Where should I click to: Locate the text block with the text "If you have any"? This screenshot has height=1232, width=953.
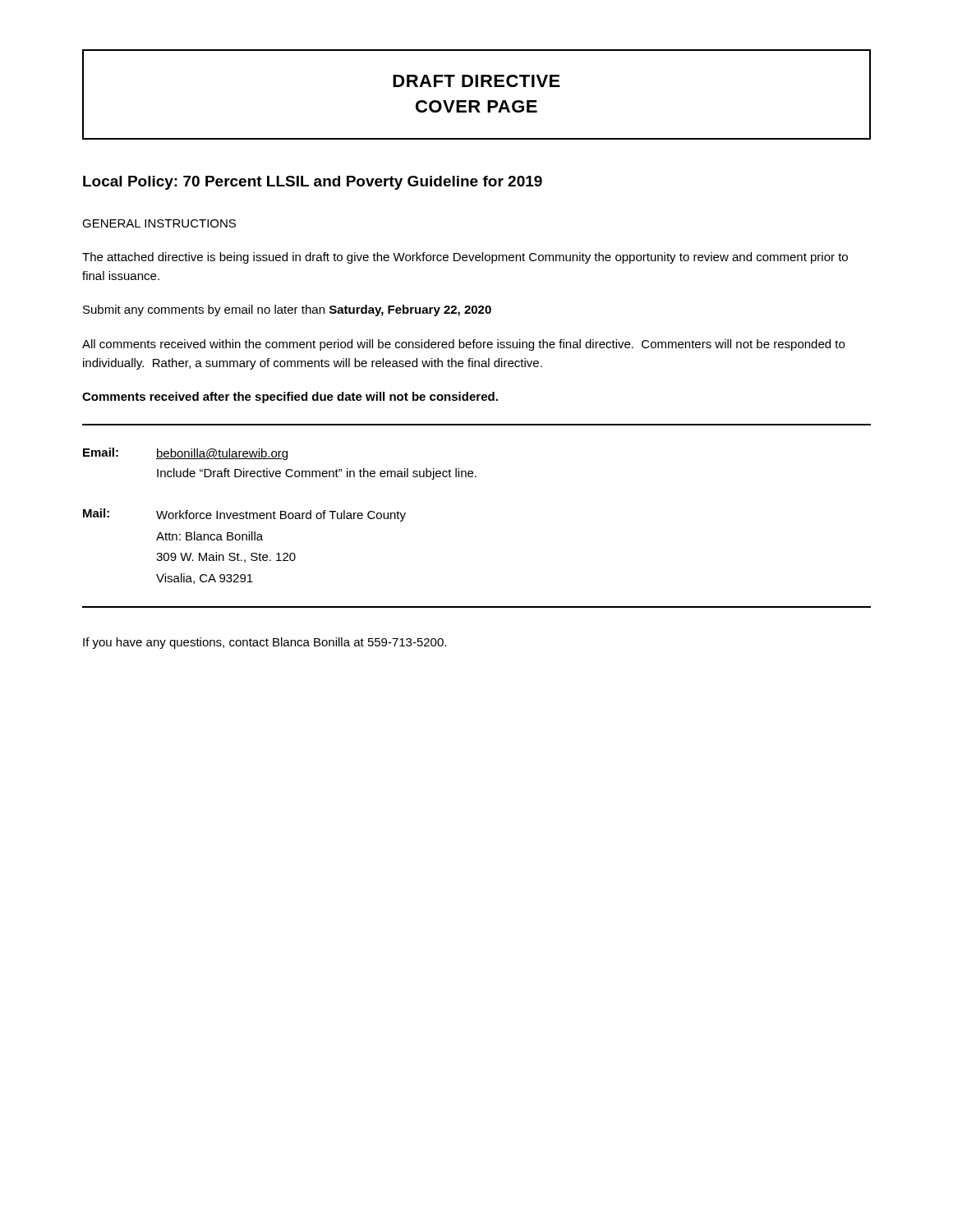click(265, 642)
